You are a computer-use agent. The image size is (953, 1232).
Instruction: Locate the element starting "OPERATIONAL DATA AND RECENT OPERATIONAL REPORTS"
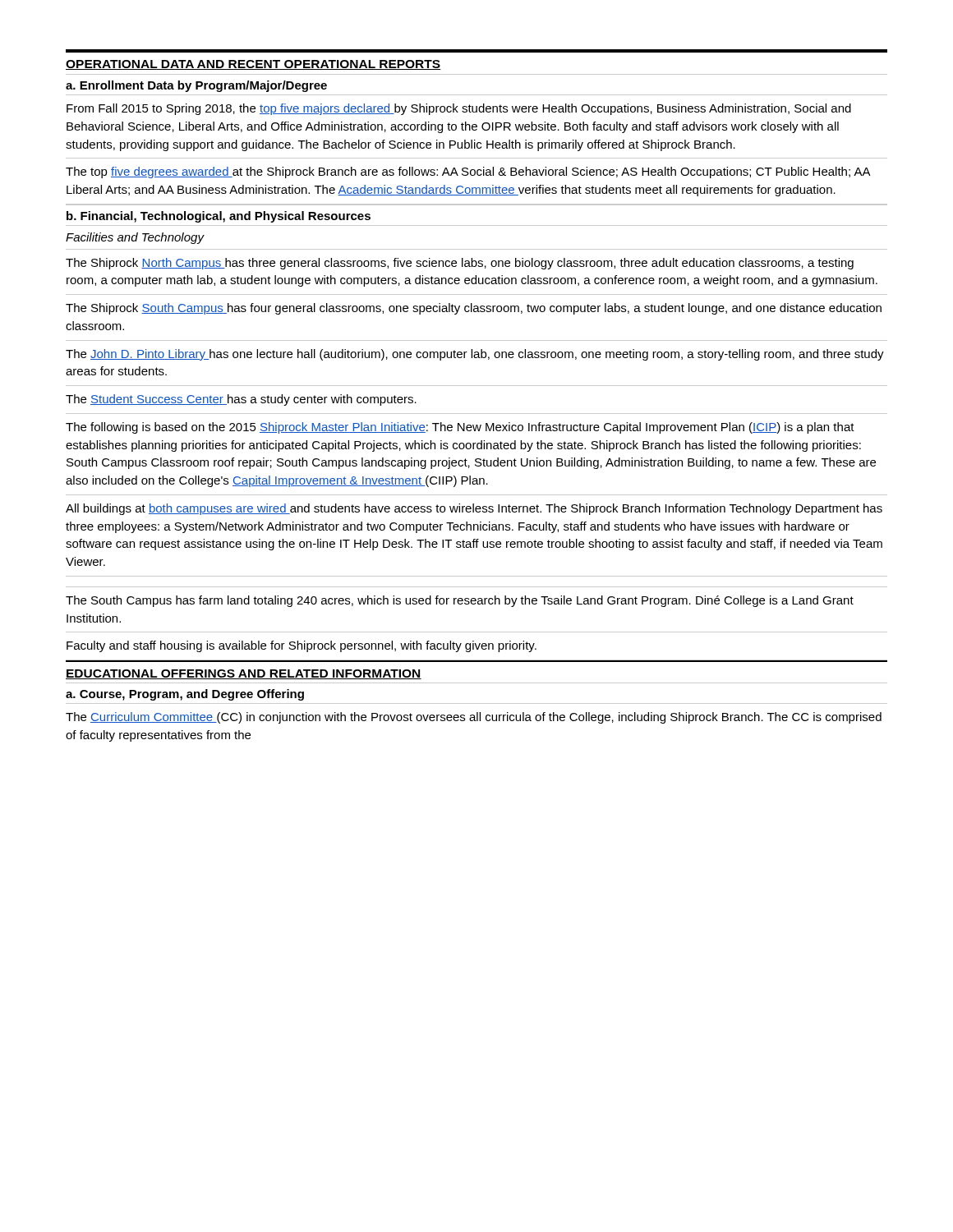point(253,64)
